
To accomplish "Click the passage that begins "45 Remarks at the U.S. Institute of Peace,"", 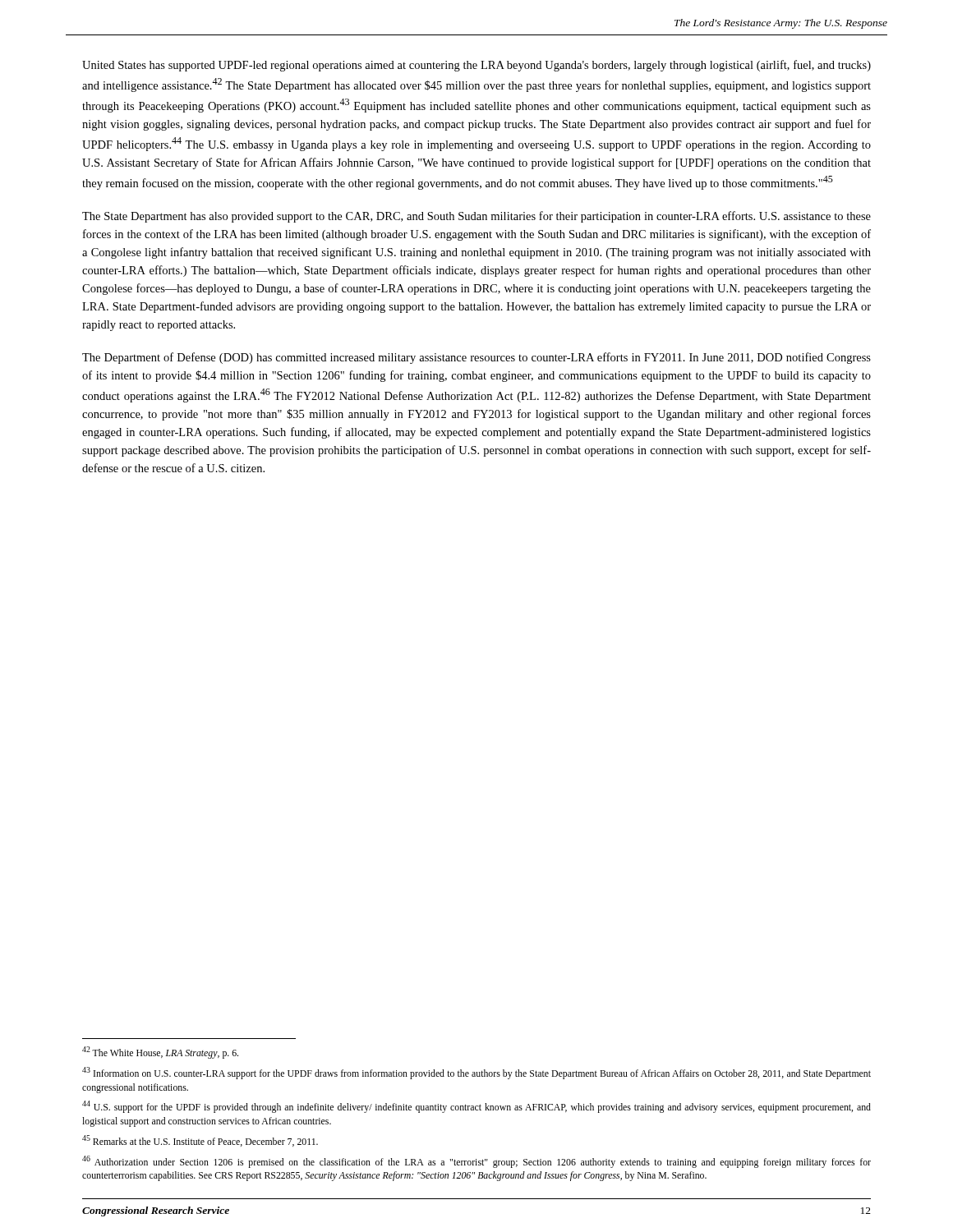I will coord(200,1140).
